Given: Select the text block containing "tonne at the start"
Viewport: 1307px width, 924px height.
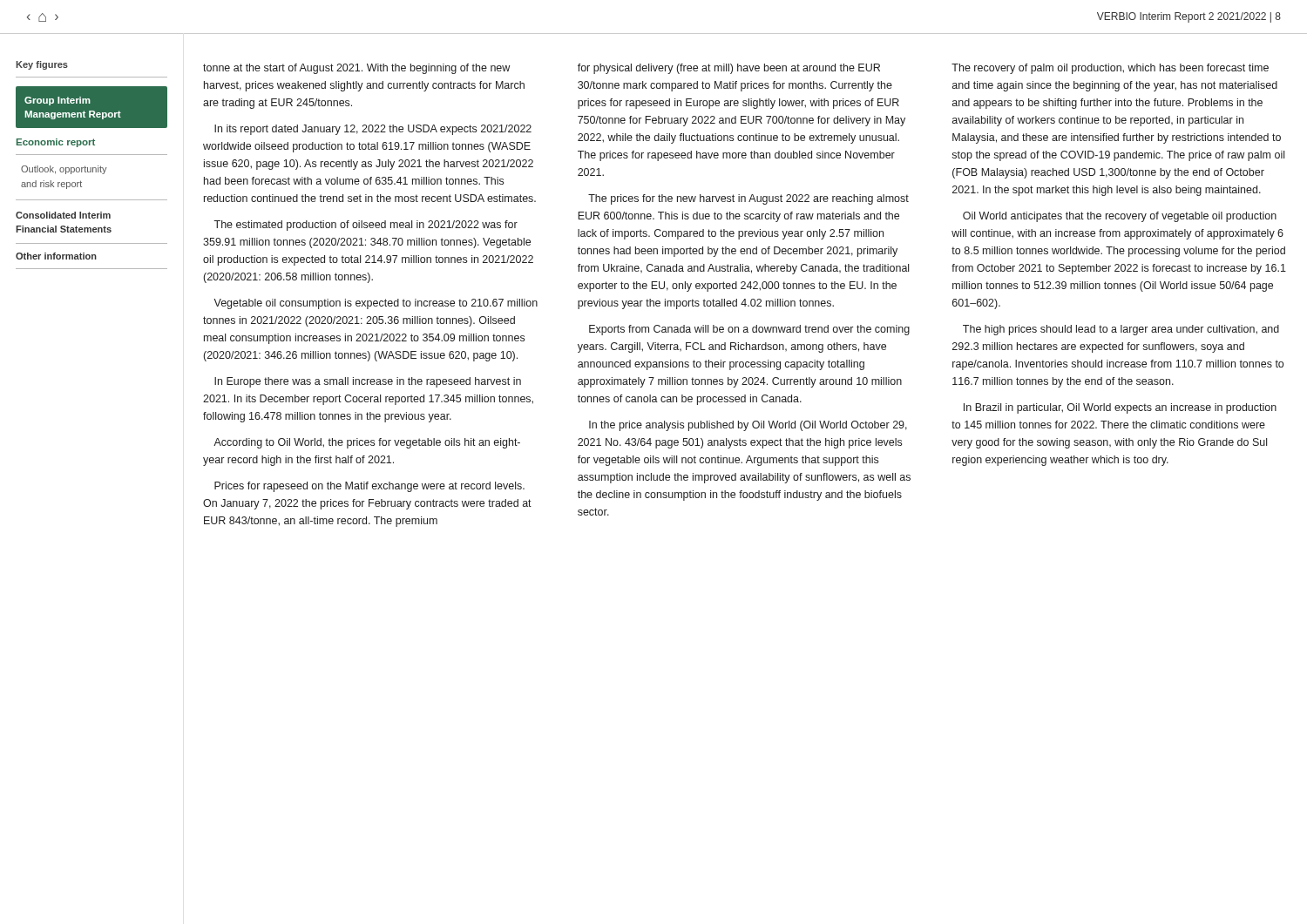Looking at the screenshot, I should point(371,294).
